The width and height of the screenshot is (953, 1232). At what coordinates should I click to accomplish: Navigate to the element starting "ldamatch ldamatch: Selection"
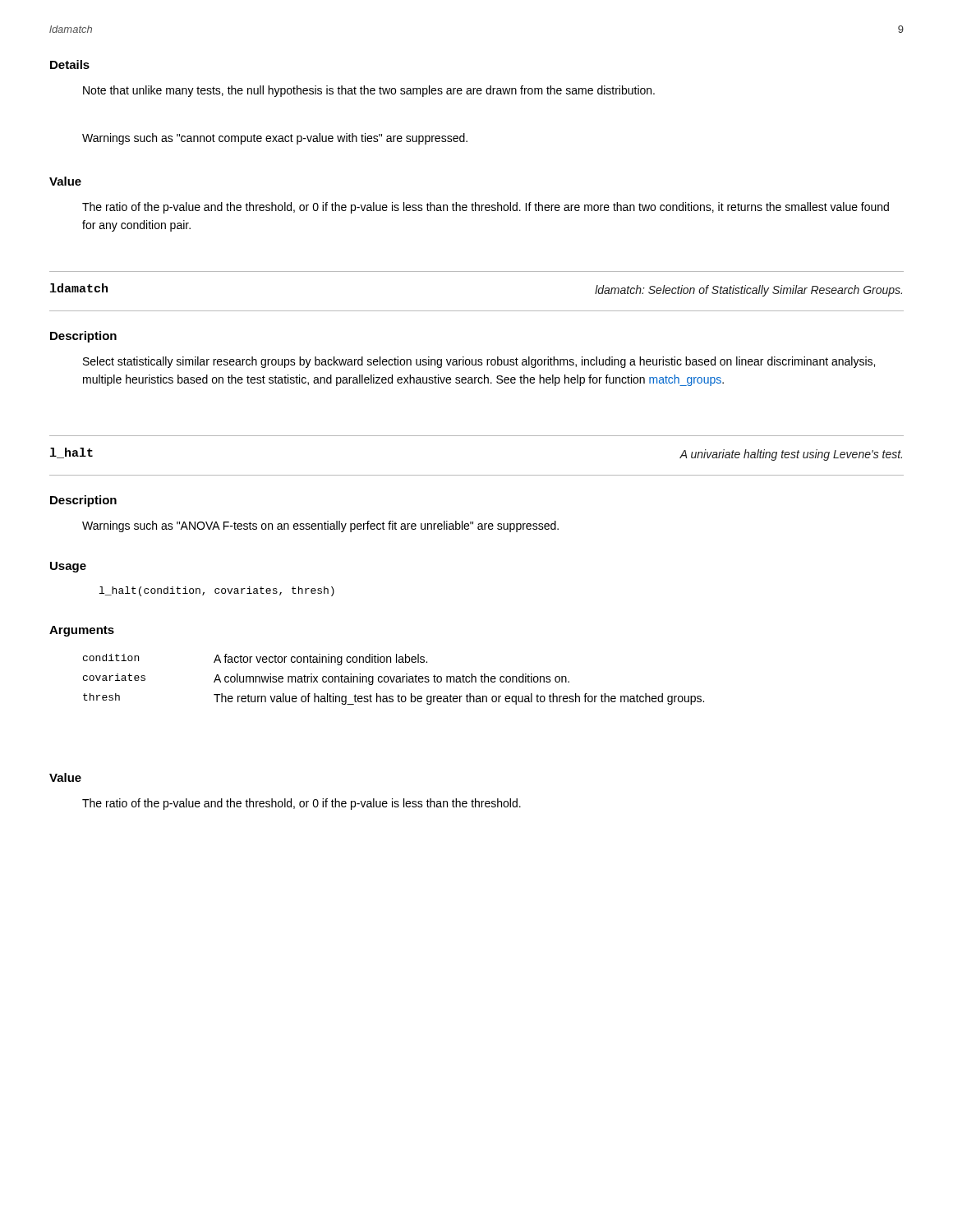pos(75,290)
